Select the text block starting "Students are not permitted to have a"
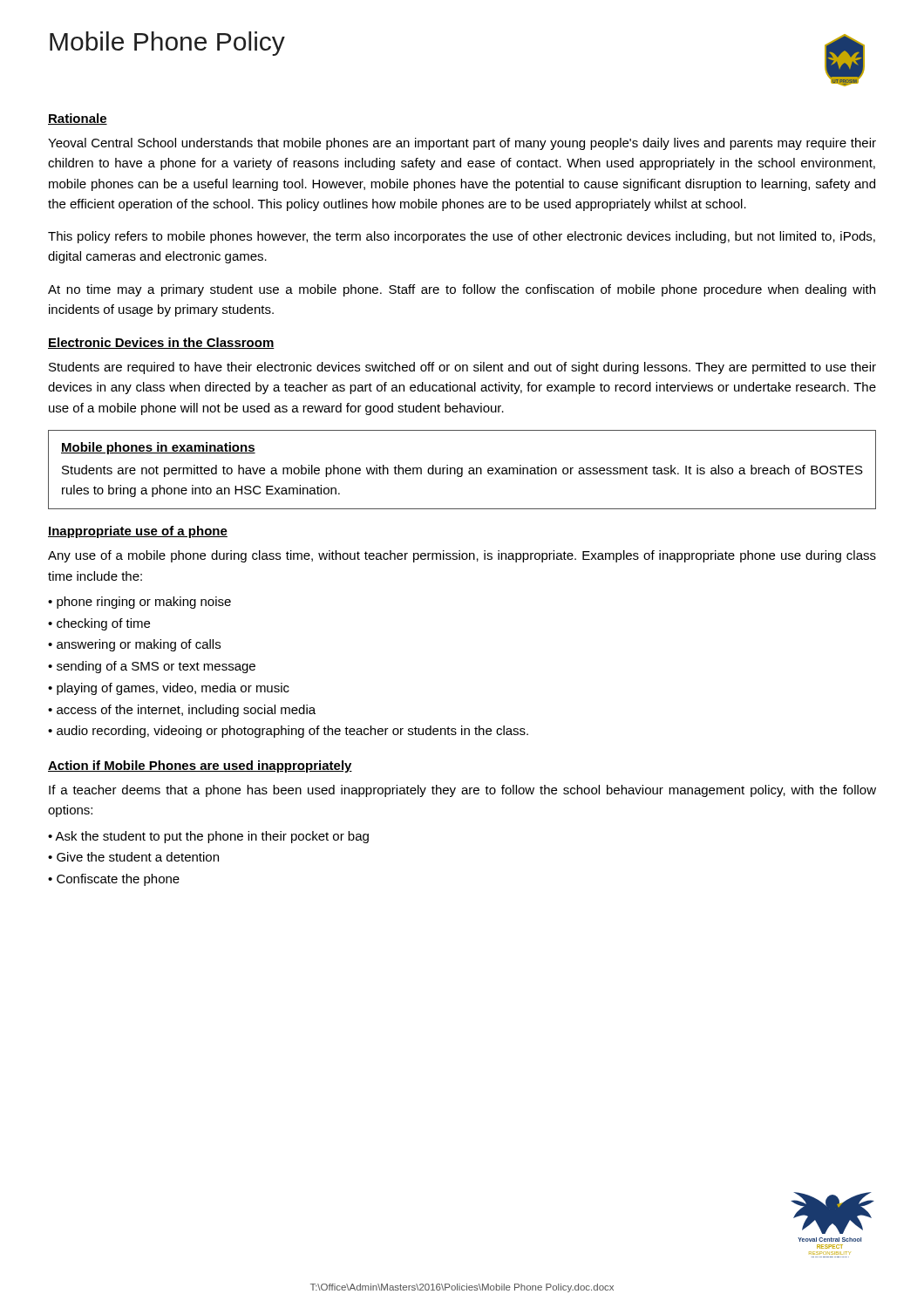This screenshot has width=924, height=1308. pyautogui.click(x=462, y=480)
